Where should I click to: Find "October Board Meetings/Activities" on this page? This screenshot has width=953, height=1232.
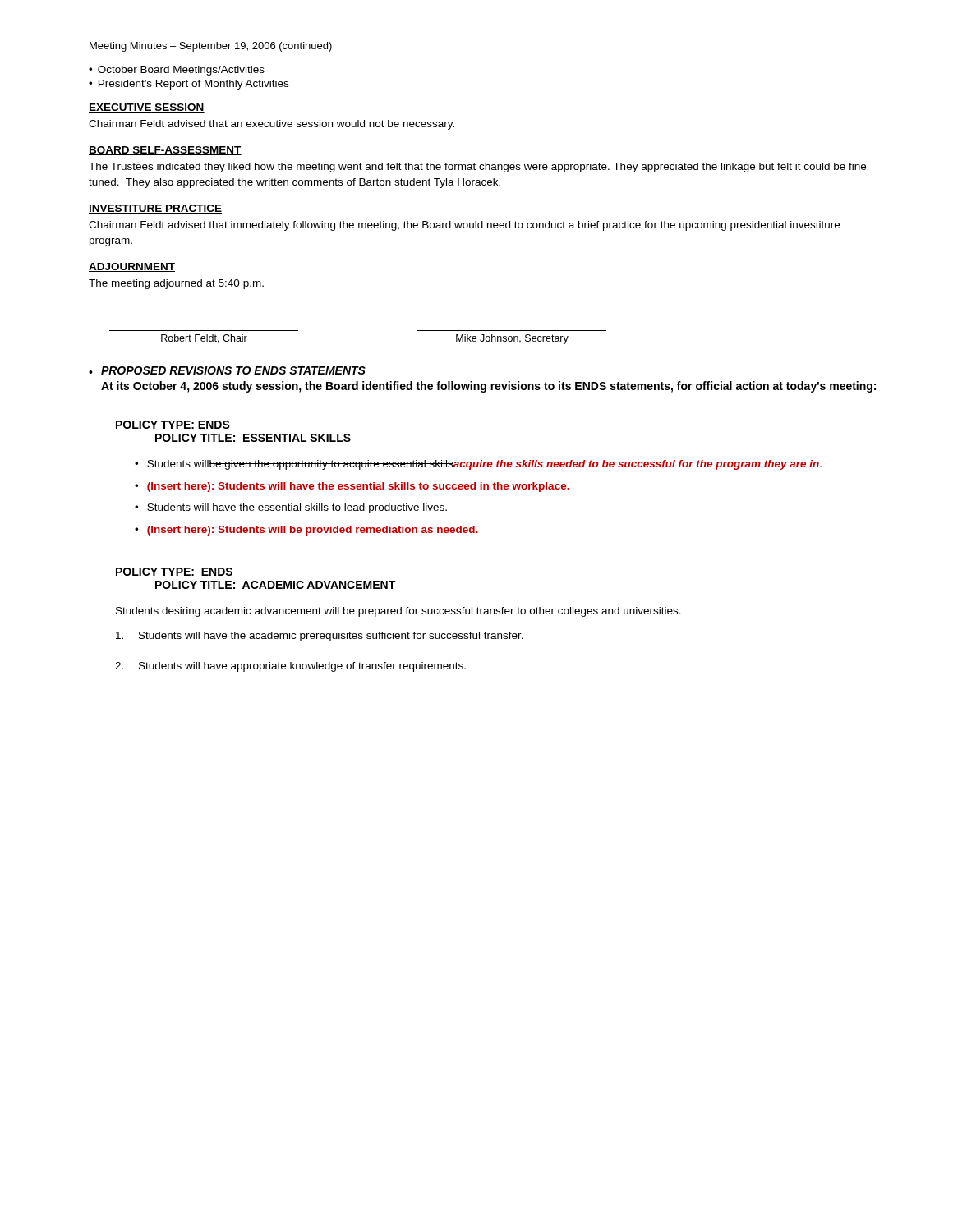(x=181, y=69)
